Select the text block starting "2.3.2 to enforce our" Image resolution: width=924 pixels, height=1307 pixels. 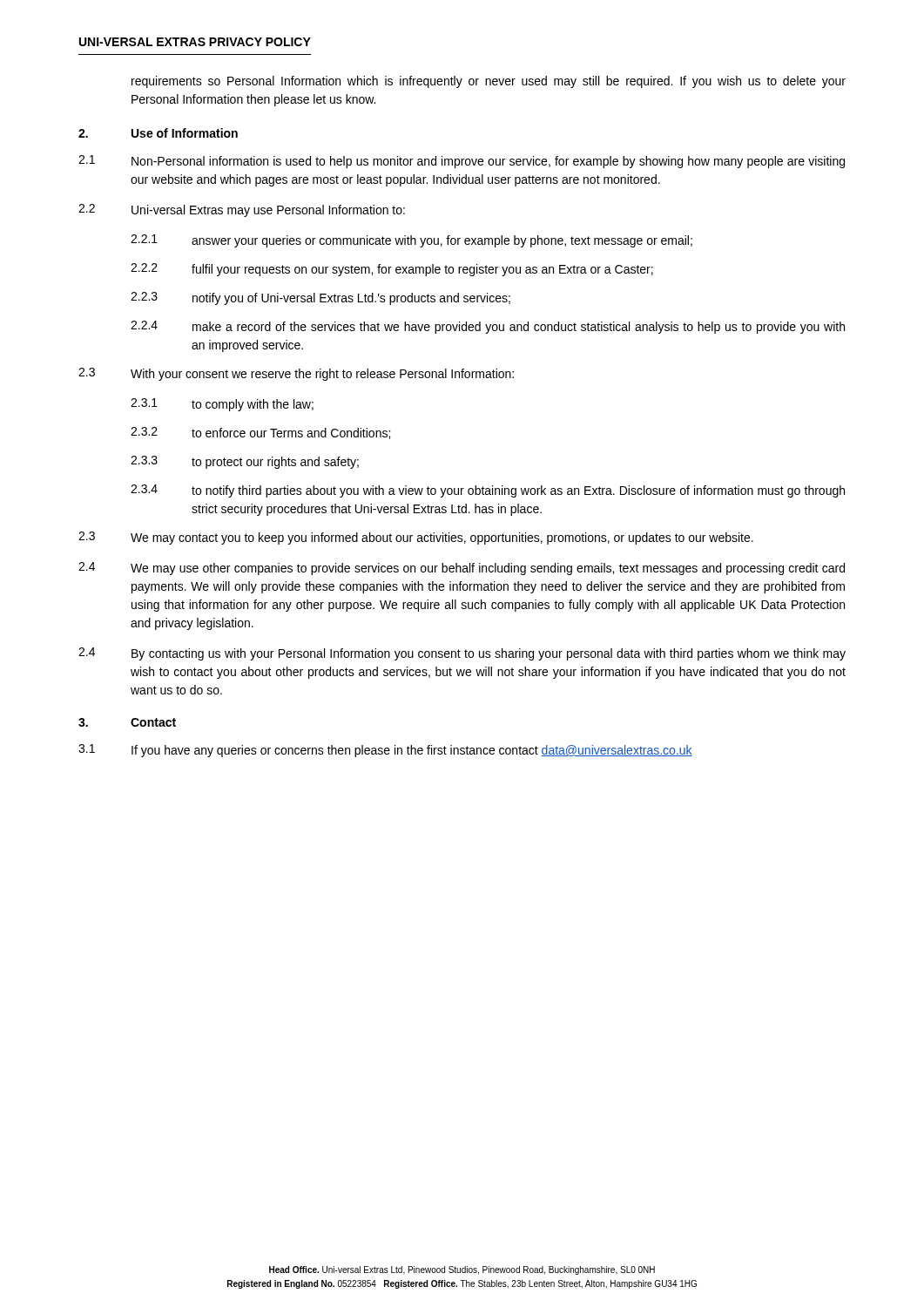260,433
